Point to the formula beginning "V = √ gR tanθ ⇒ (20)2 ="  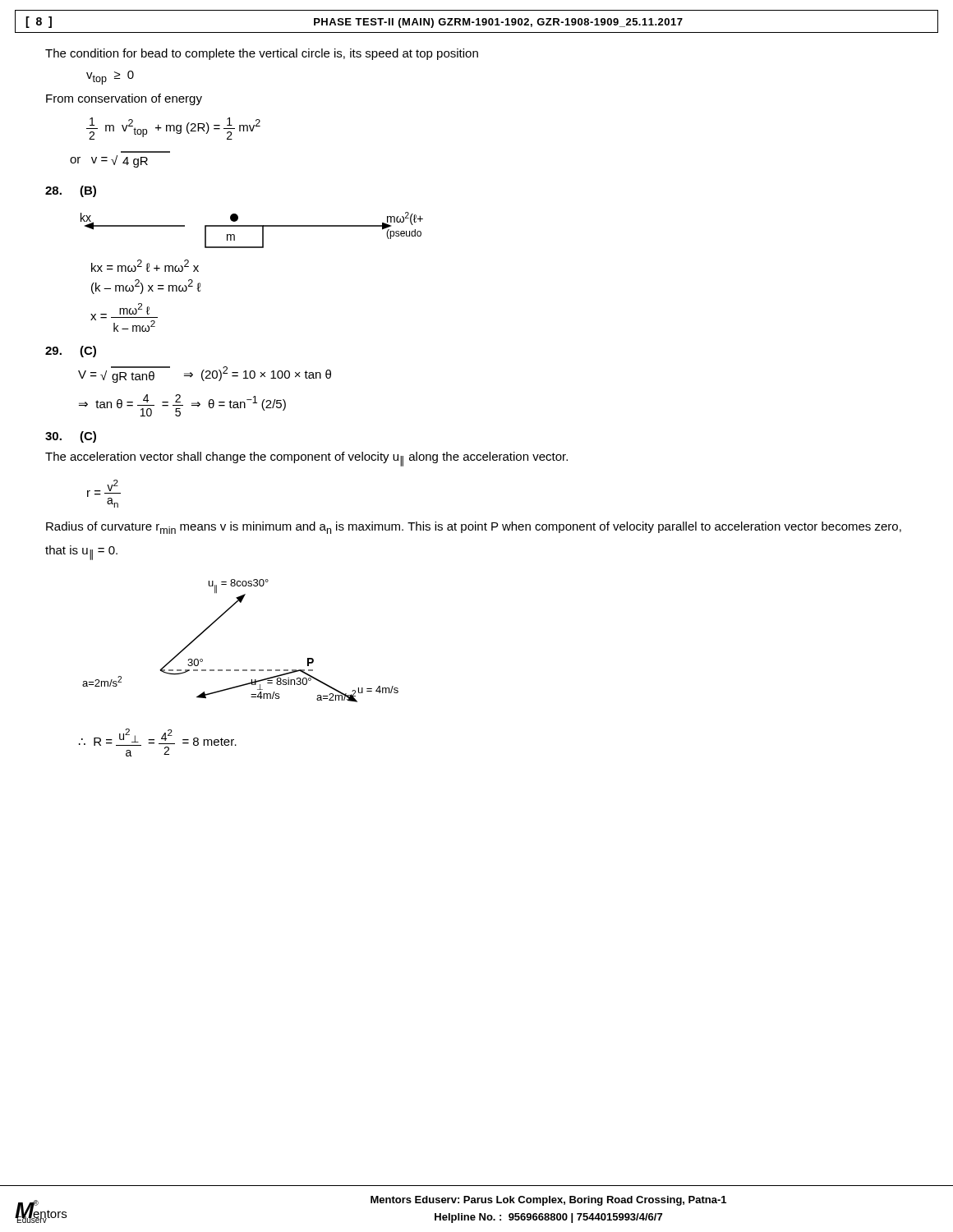205,376
